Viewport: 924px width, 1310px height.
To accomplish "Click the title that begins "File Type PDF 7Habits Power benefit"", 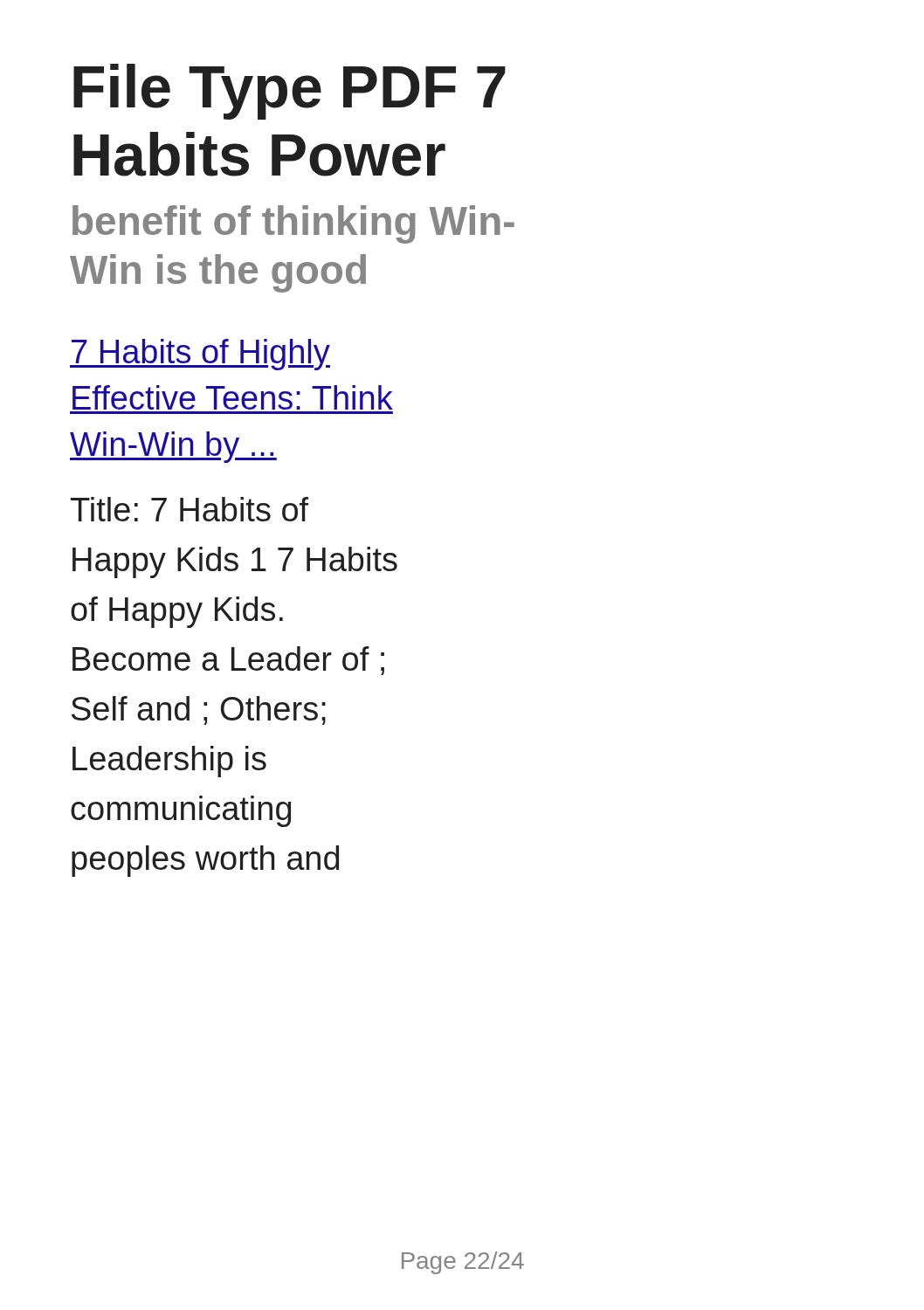I will [x=290, y=92].
